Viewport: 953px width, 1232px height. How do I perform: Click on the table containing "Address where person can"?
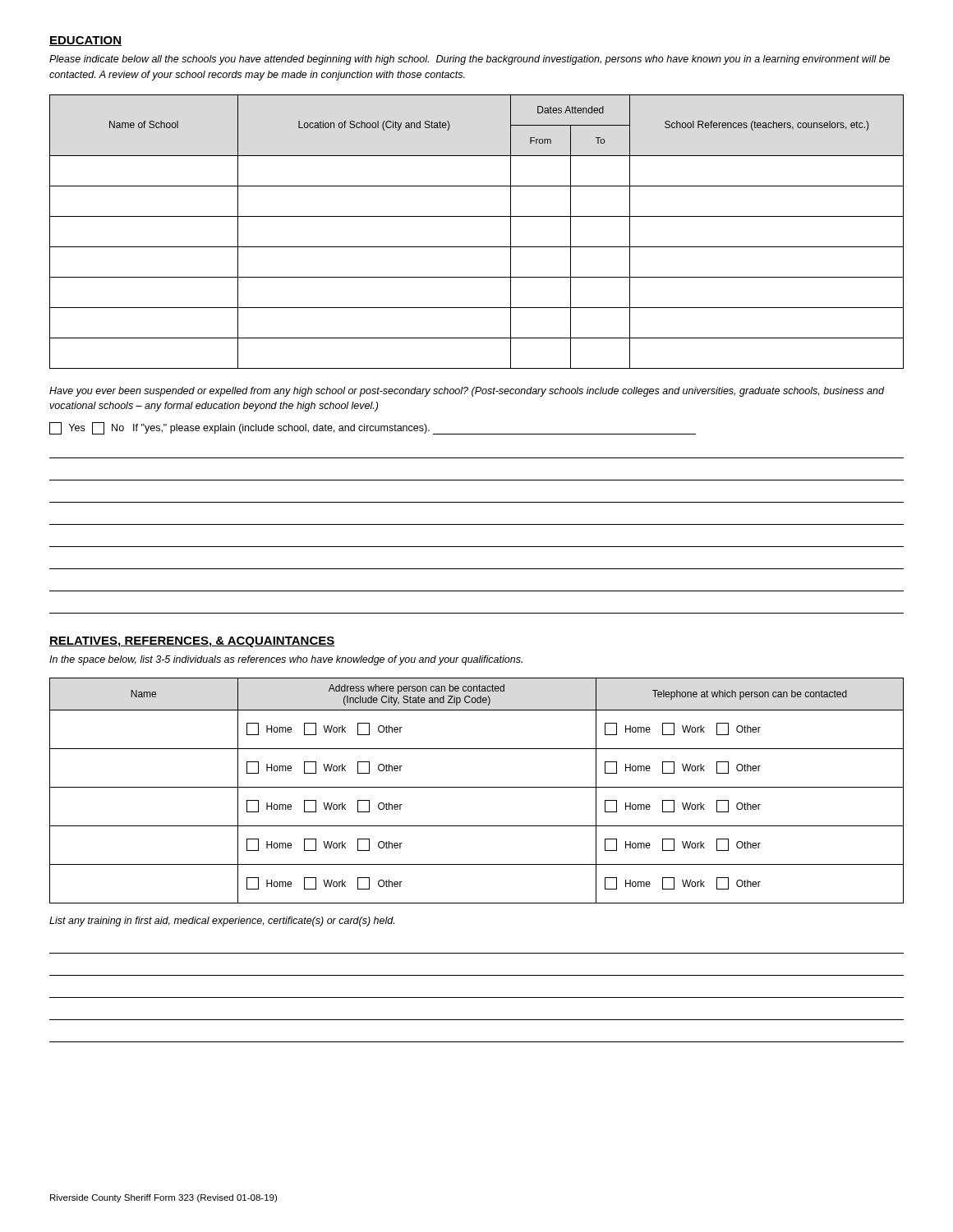pyautogui.click(x=476, y=791)
